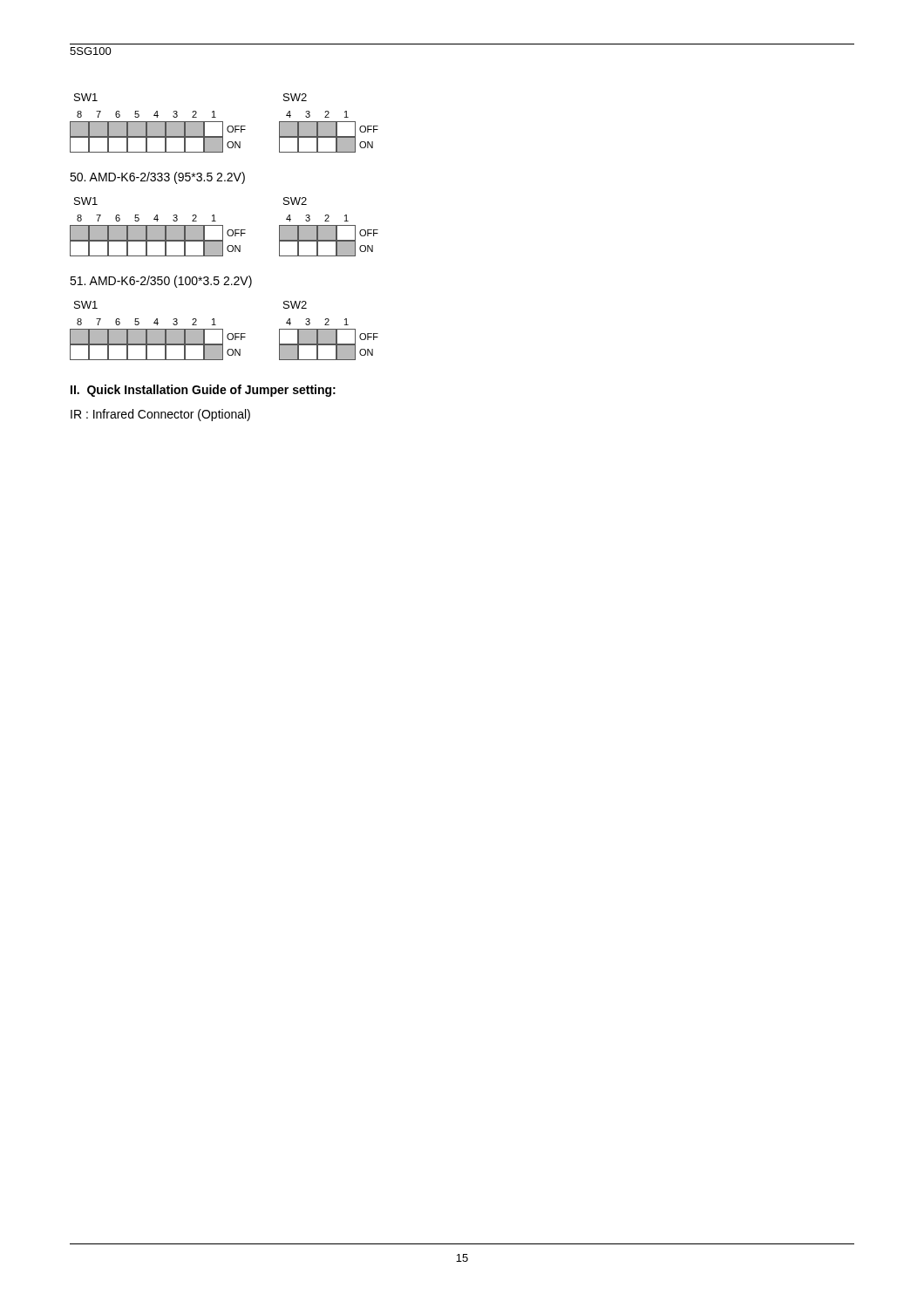This screenshot has height=1308, width=924.
Task: Point to the element starting "II. Quick Installation Guide of Jumper setting:"
Action: (203, 390)
